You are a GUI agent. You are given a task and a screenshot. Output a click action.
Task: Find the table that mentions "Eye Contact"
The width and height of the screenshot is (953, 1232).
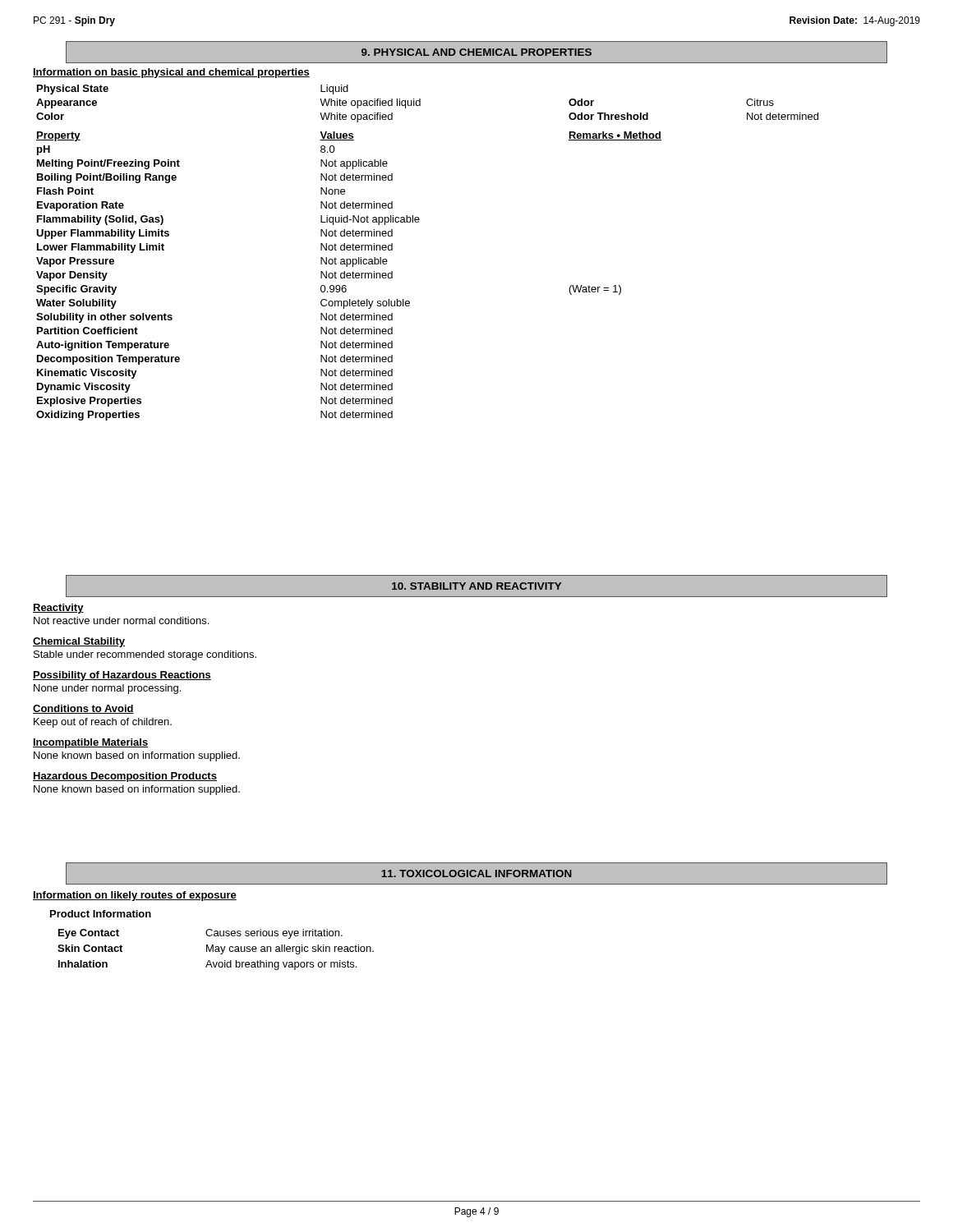coord(485,948)
